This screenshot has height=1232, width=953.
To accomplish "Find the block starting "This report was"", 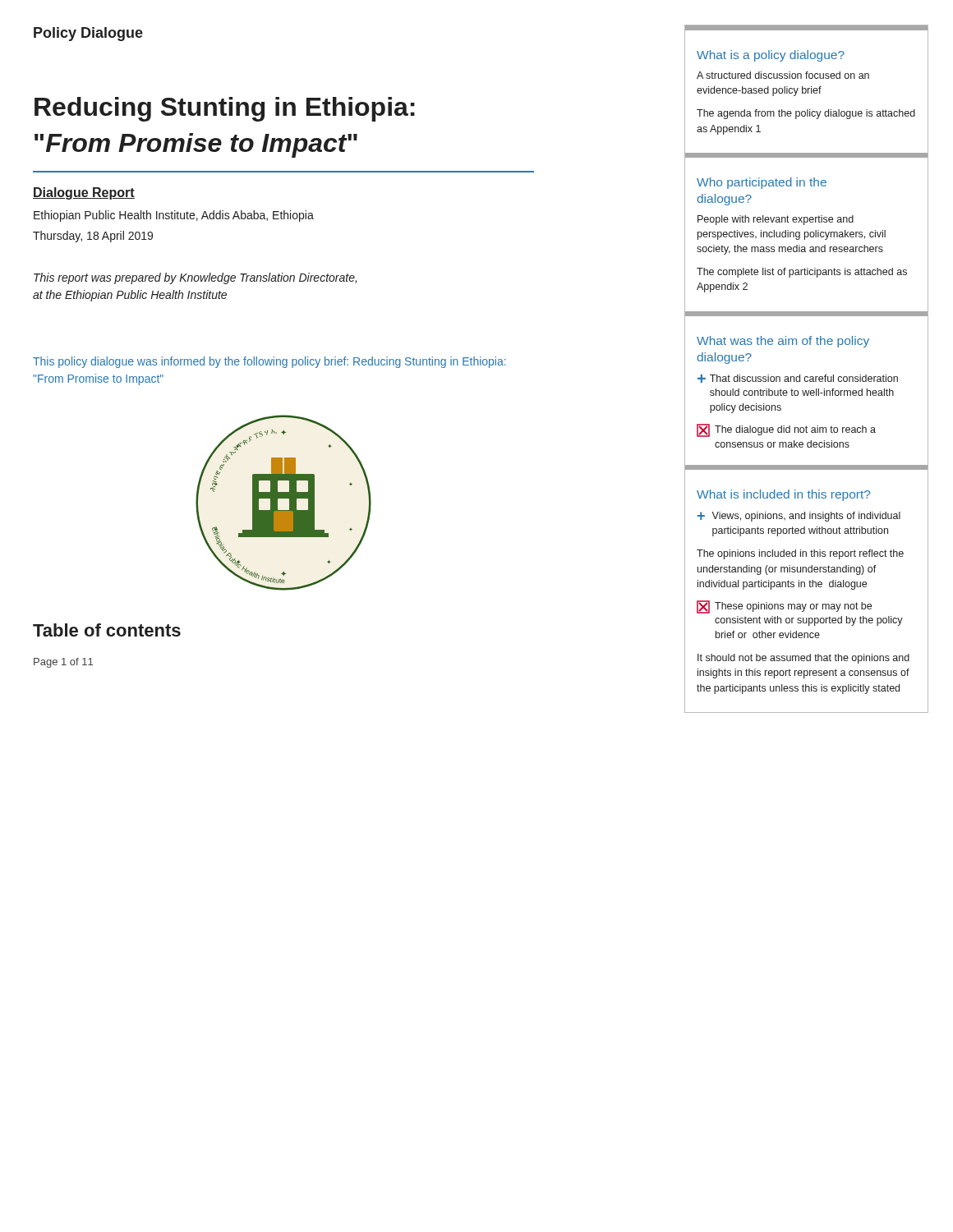I will coord(283,286).
